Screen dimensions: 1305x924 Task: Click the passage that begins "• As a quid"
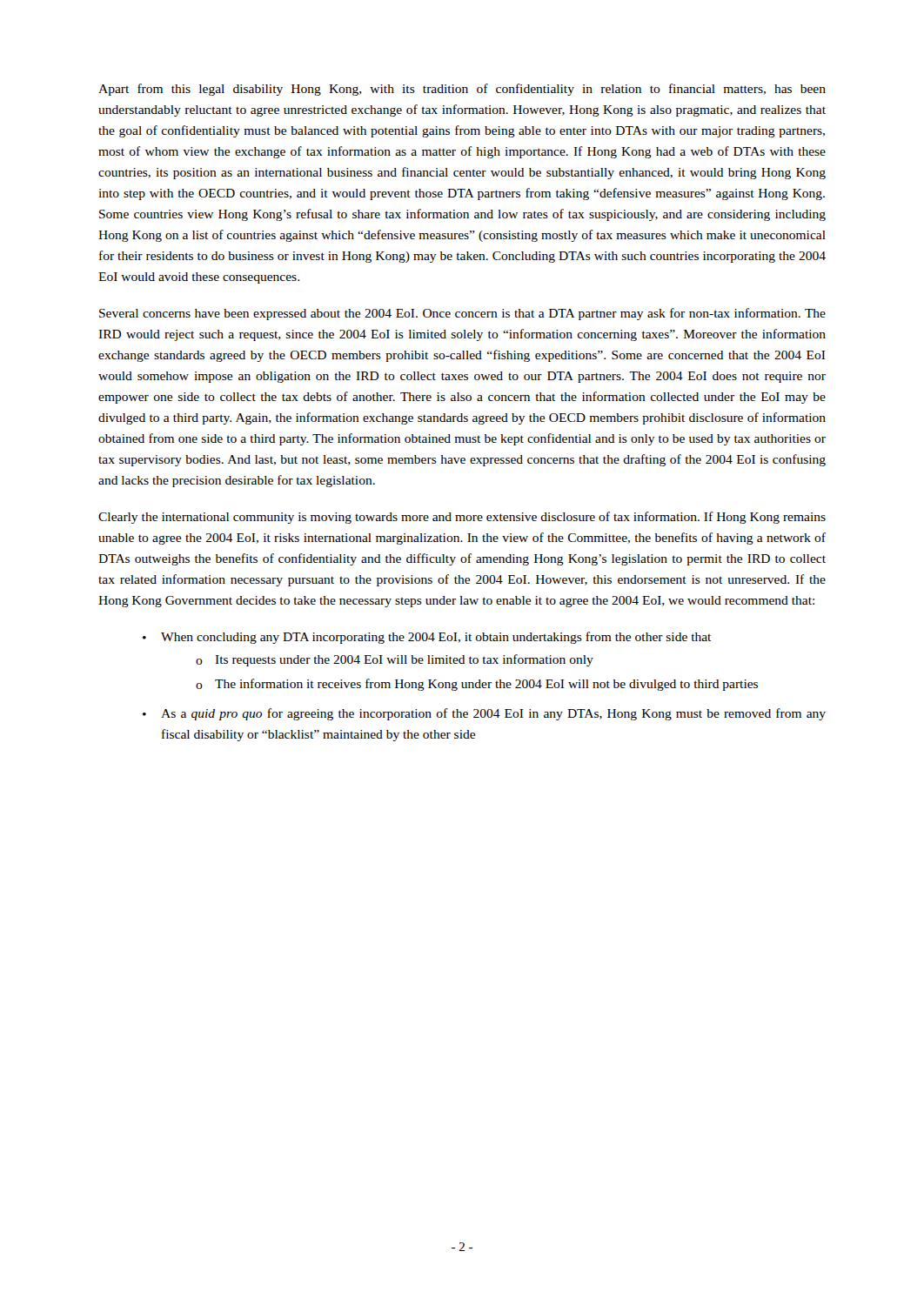pos(484,724)
